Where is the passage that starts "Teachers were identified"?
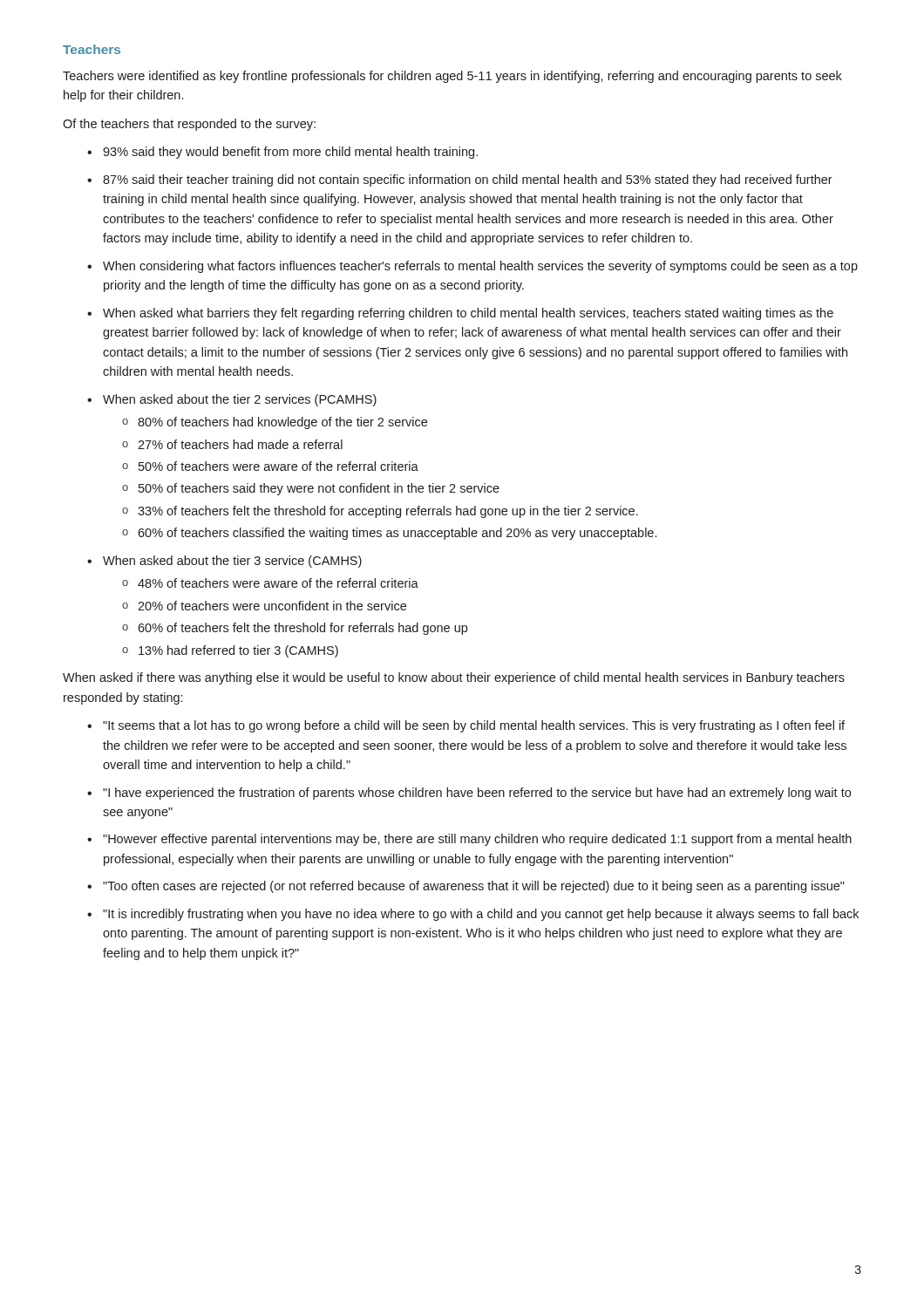Image resolution: width=924 pixels, height=1308 pixels. point(452,86)
